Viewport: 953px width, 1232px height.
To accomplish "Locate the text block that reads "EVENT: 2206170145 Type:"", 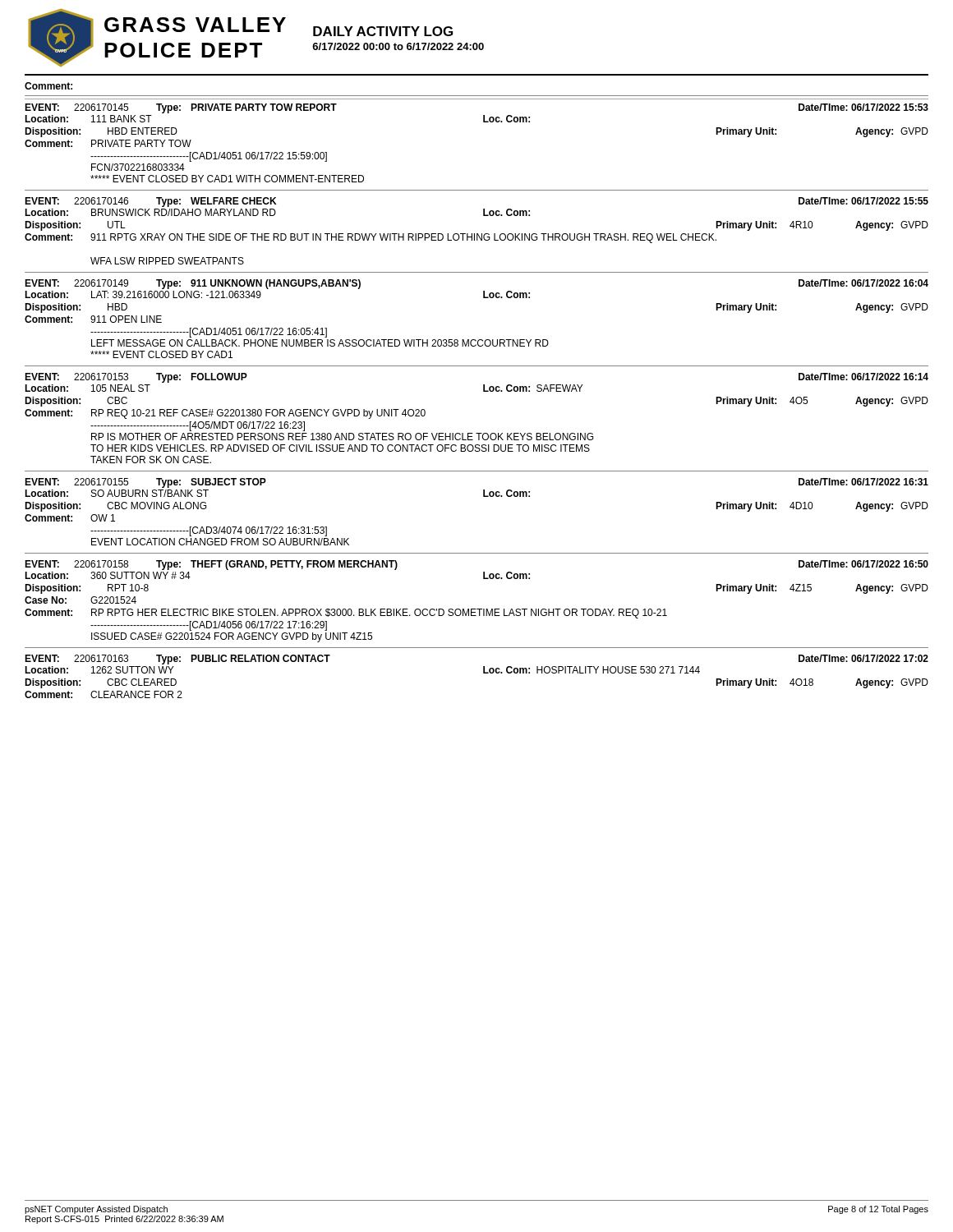I will click(x=38, y=108).
